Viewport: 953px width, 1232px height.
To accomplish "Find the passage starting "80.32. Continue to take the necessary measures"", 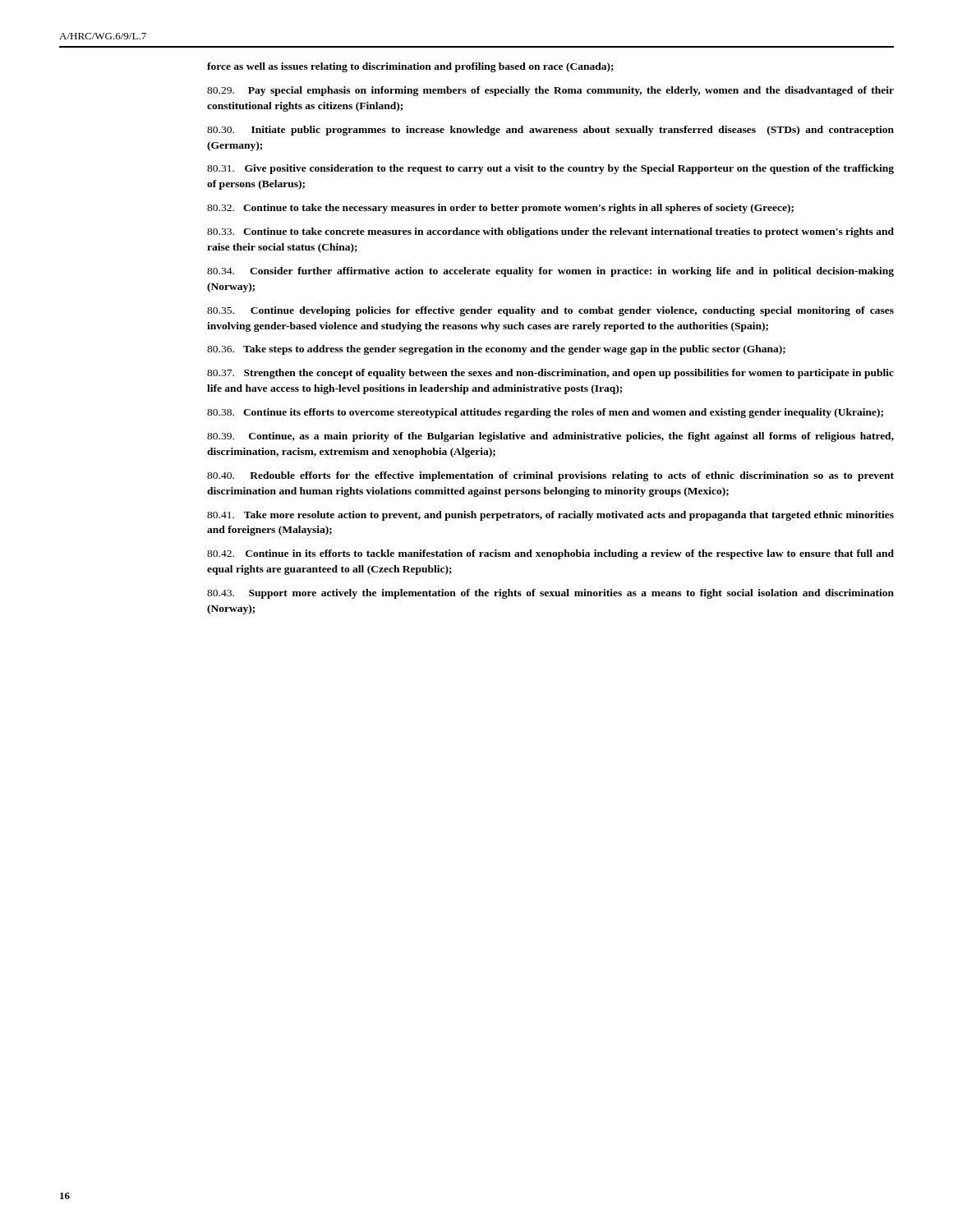I will click(x=501, y=208).
